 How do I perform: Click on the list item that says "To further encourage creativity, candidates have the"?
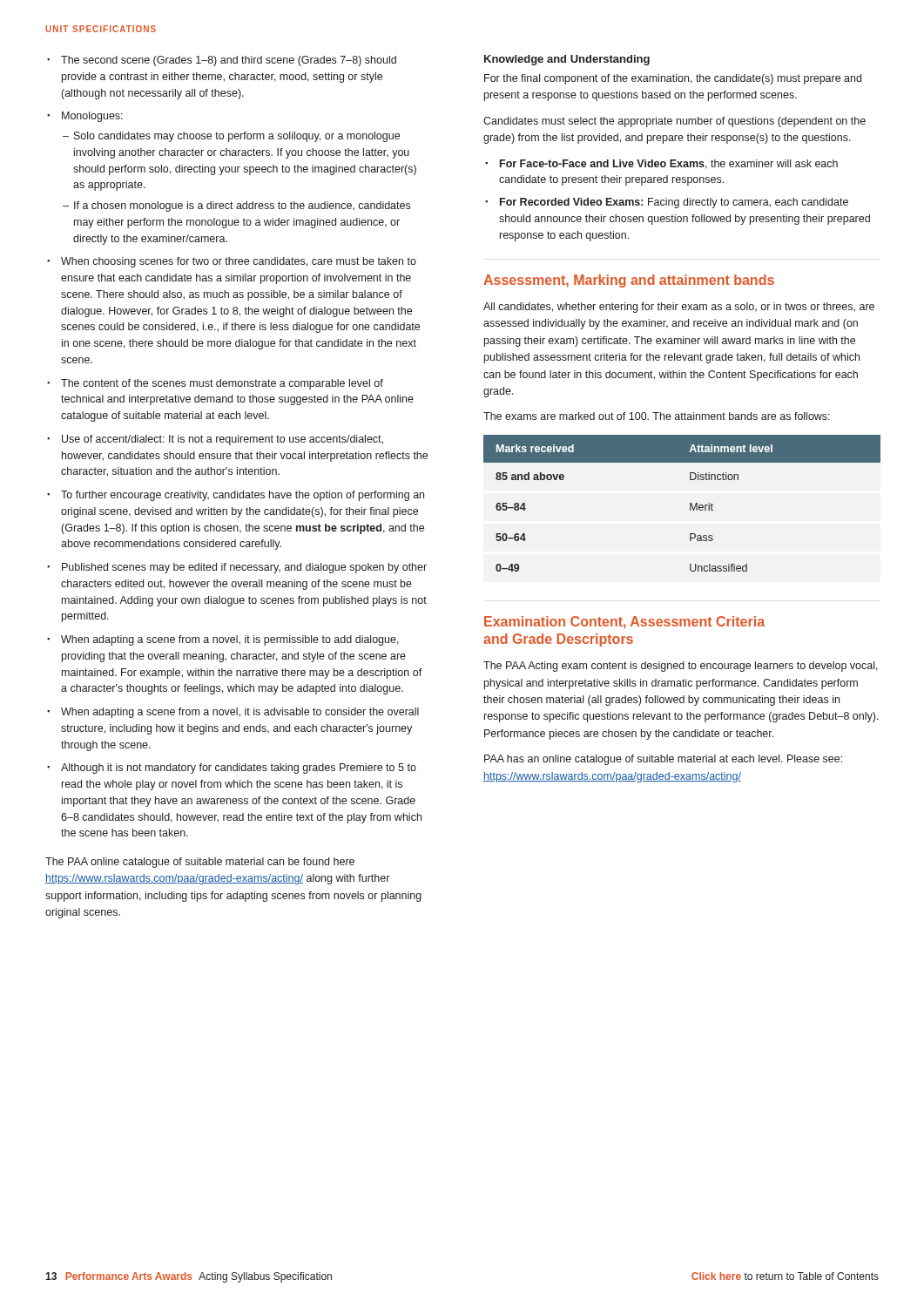click(x=243, y=519)
